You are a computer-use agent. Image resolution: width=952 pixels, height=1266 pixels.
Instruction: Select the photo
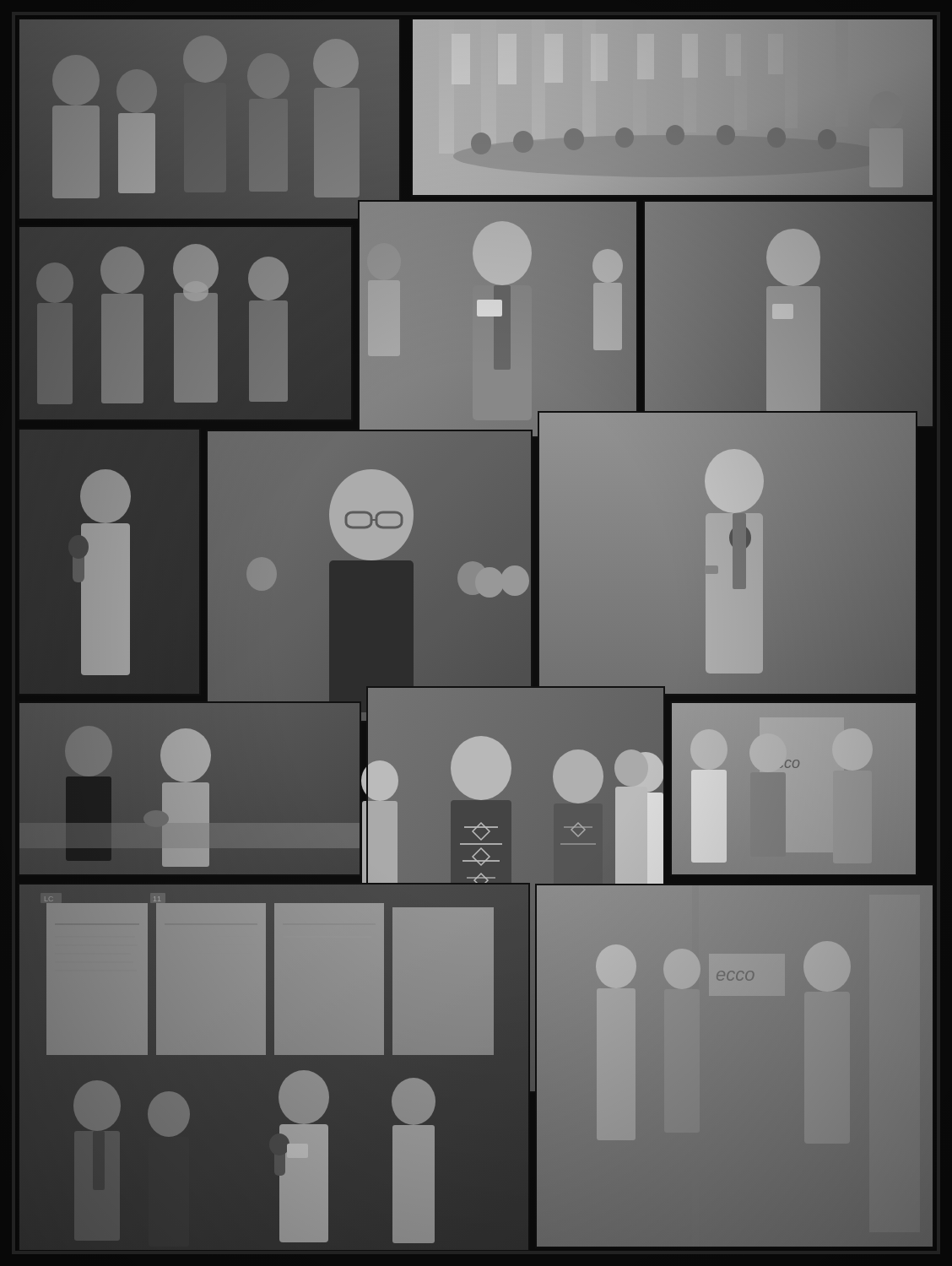tap(476, 633)
